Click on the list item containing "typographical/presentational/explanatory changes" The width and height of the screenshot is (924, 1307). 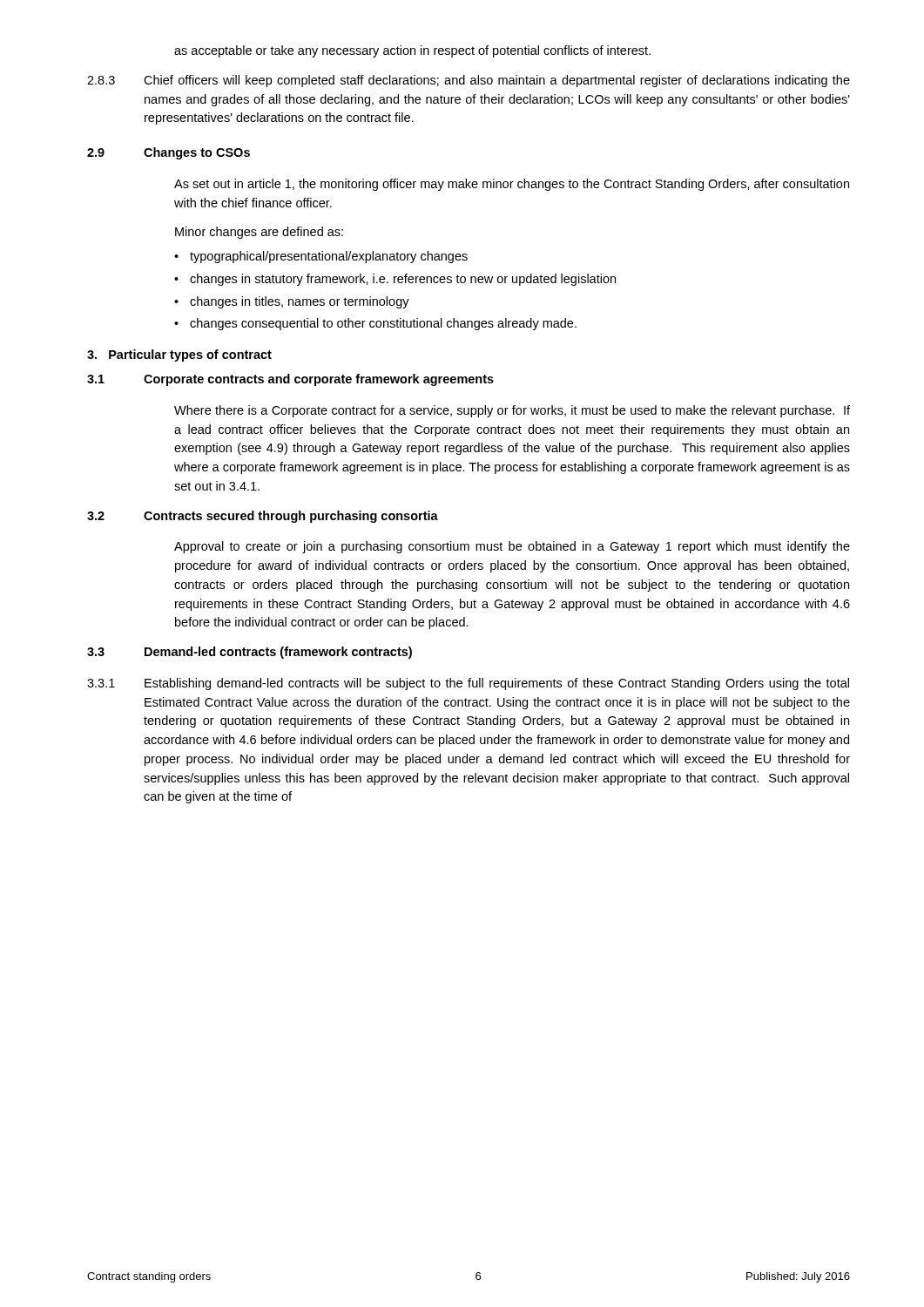(x=329, y=256)
